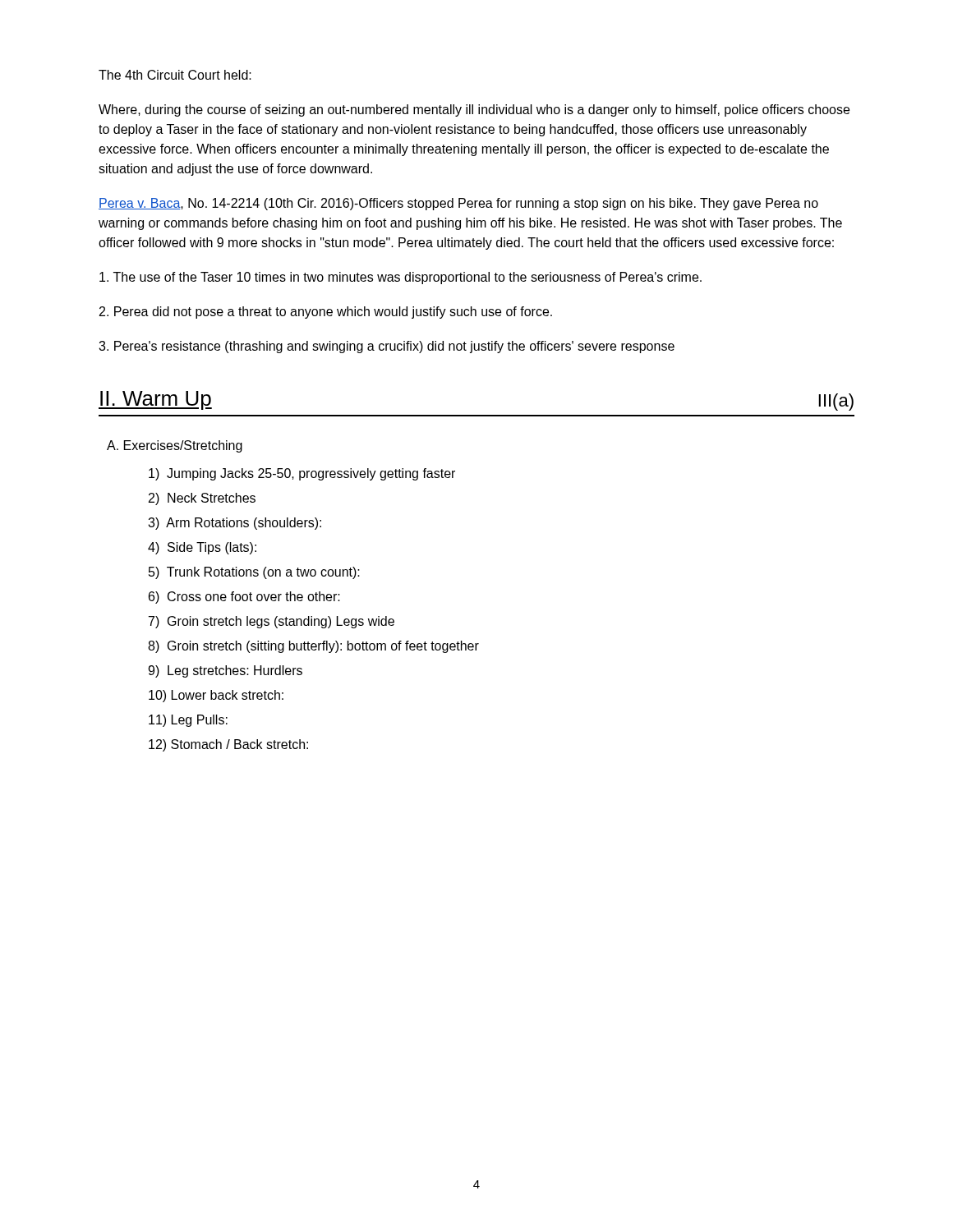Click on the block starting "3. Perea's resistance (thrashing and swinging"
The image size is (953, 1232).
point(387,346)
